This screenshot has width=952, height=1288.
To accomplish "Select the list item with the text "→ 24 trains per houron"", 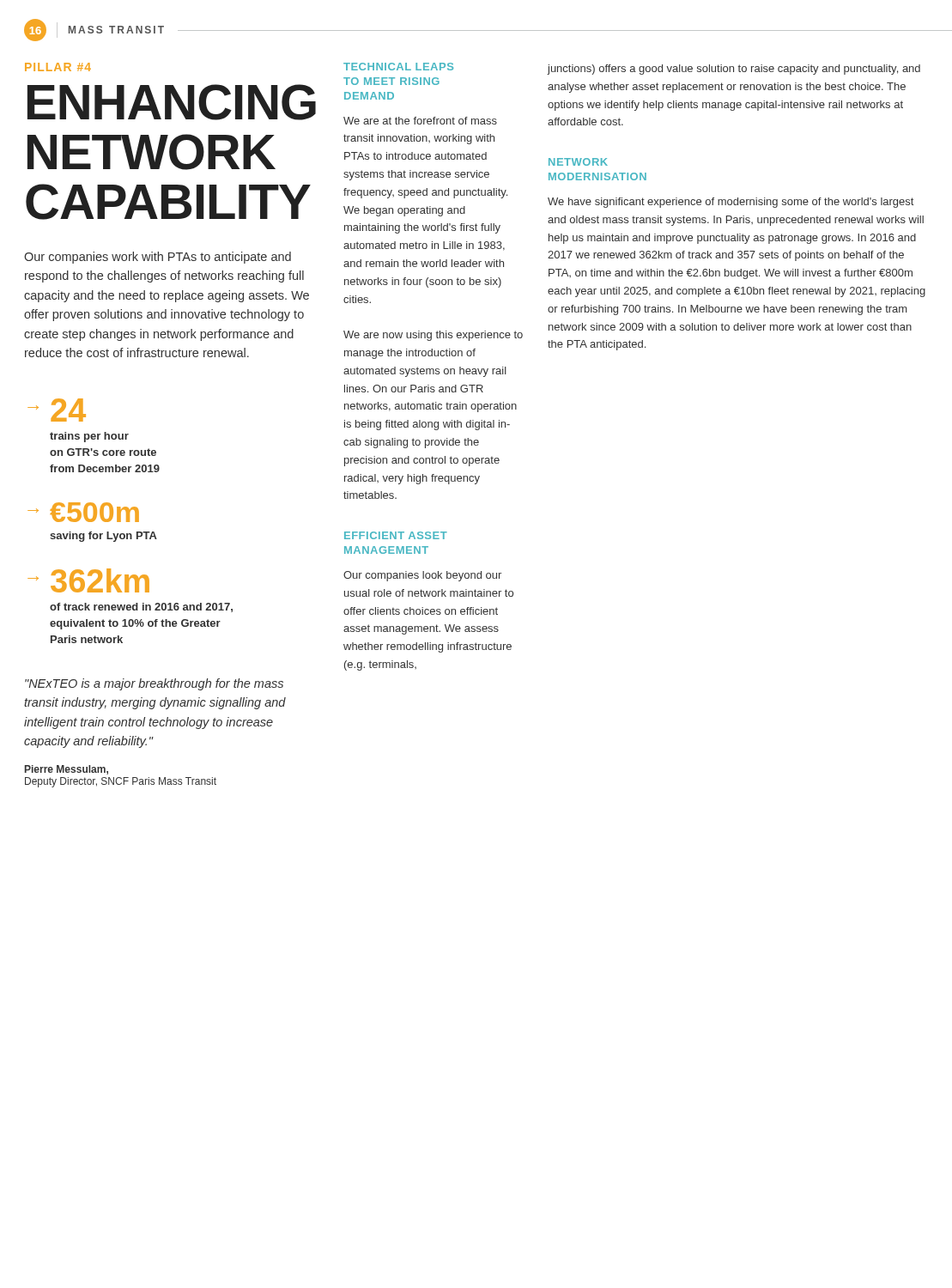I will point(92,435).
